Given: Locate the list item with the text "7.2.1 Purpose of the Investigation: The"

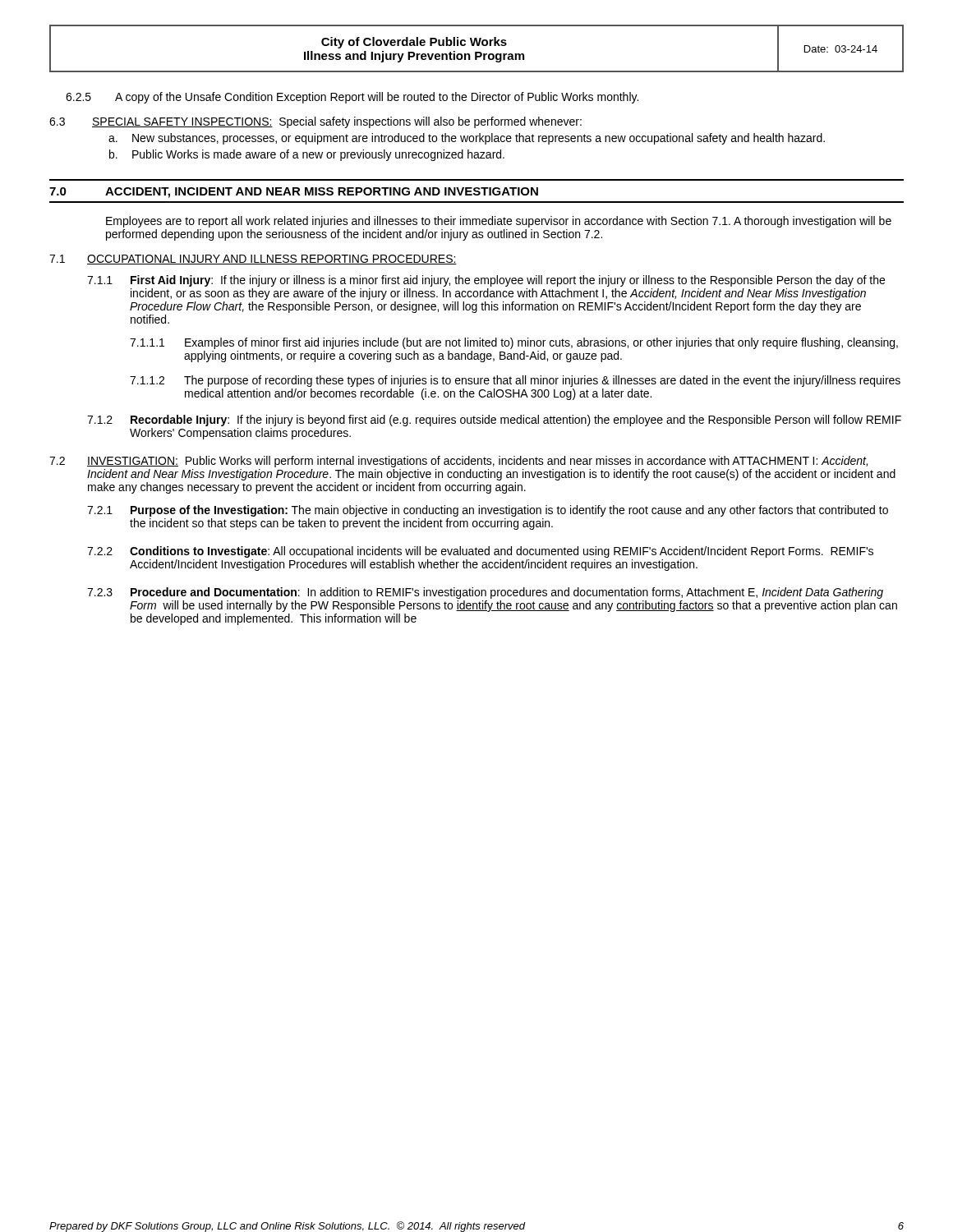Looking at the screenshot, I should 495,517.
